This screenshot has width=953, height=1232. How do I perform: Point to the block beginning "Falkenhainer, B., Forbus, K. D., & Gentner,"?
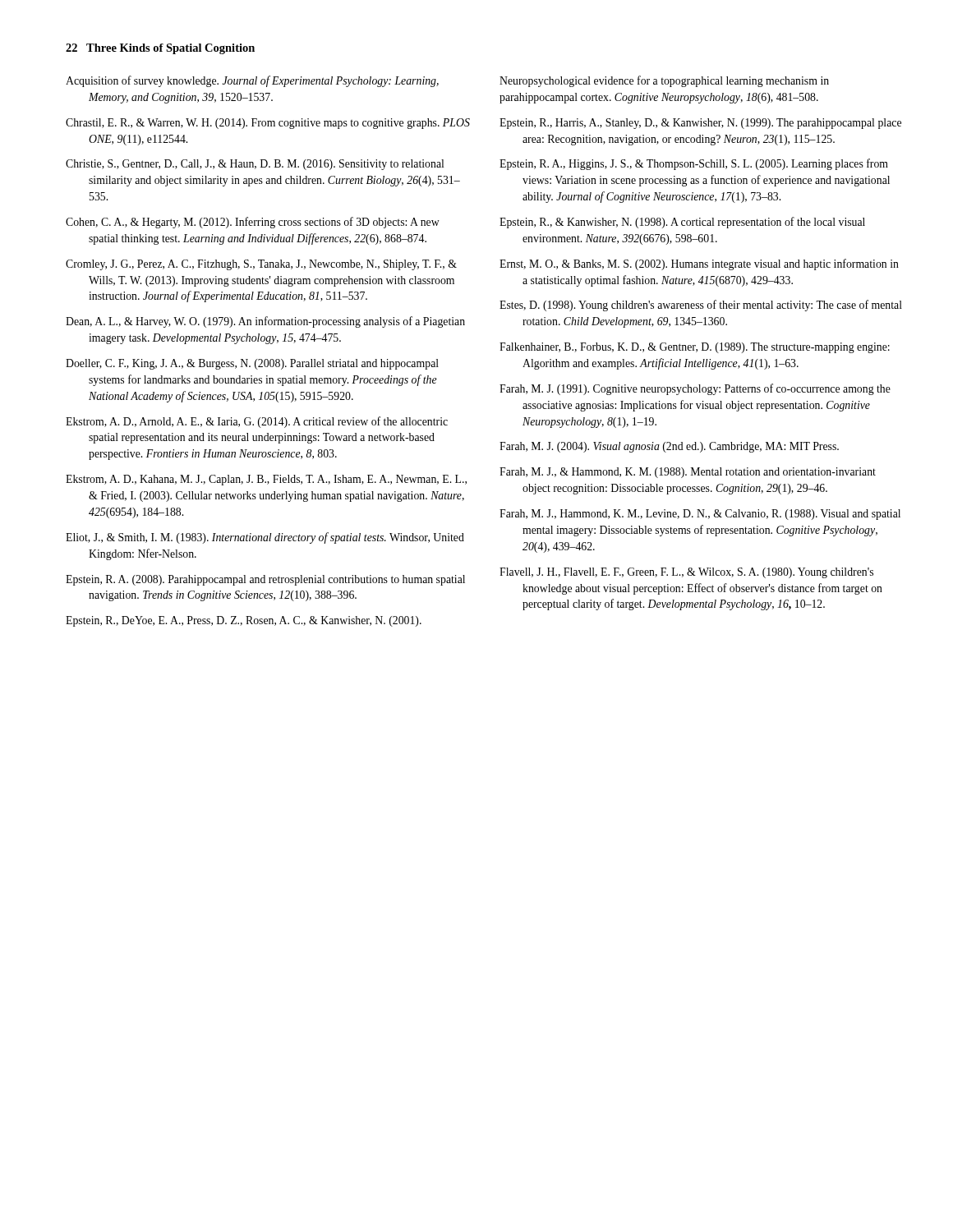695,355
